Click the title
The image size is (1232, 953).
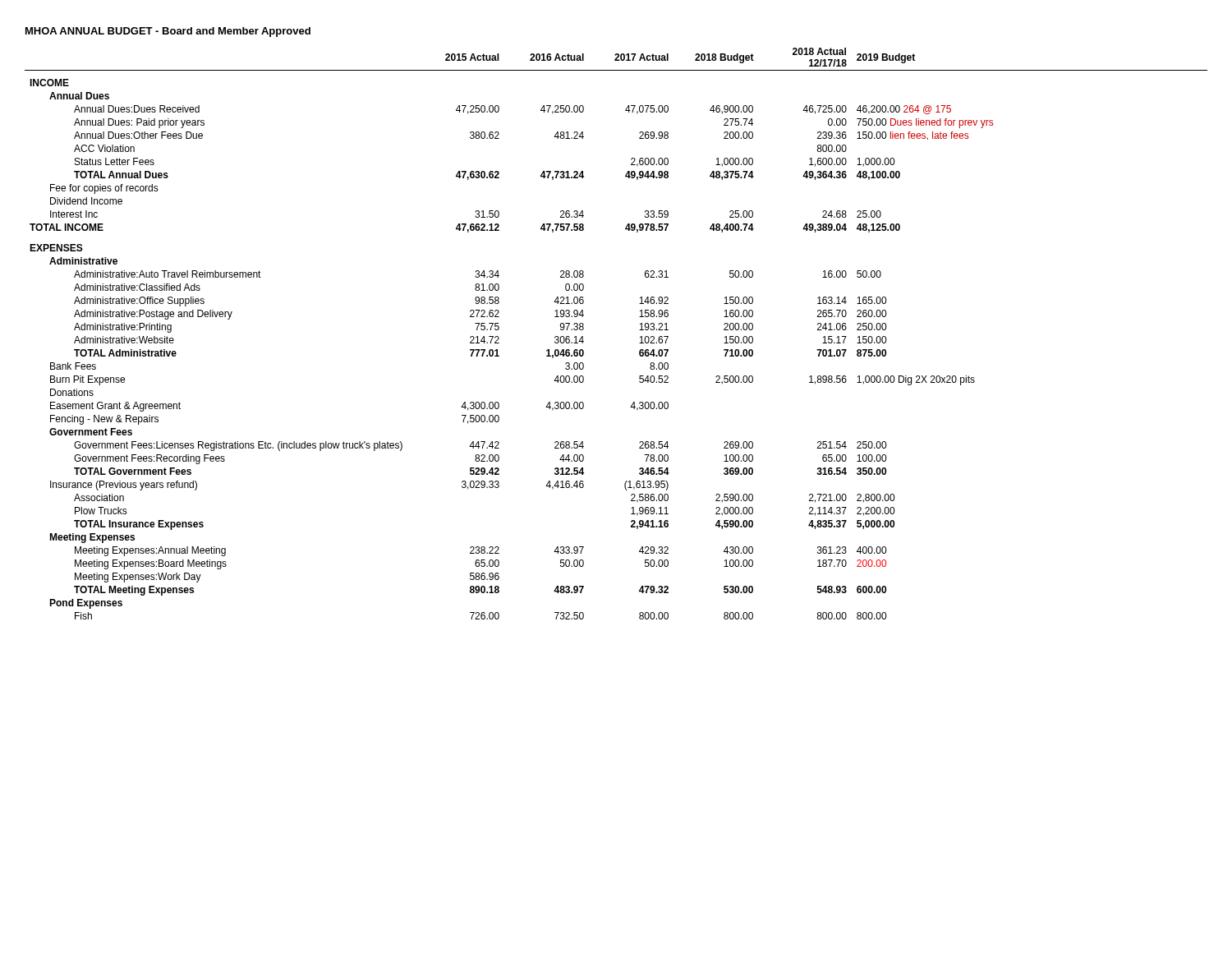pyautogui.click(x=168, y=31)
